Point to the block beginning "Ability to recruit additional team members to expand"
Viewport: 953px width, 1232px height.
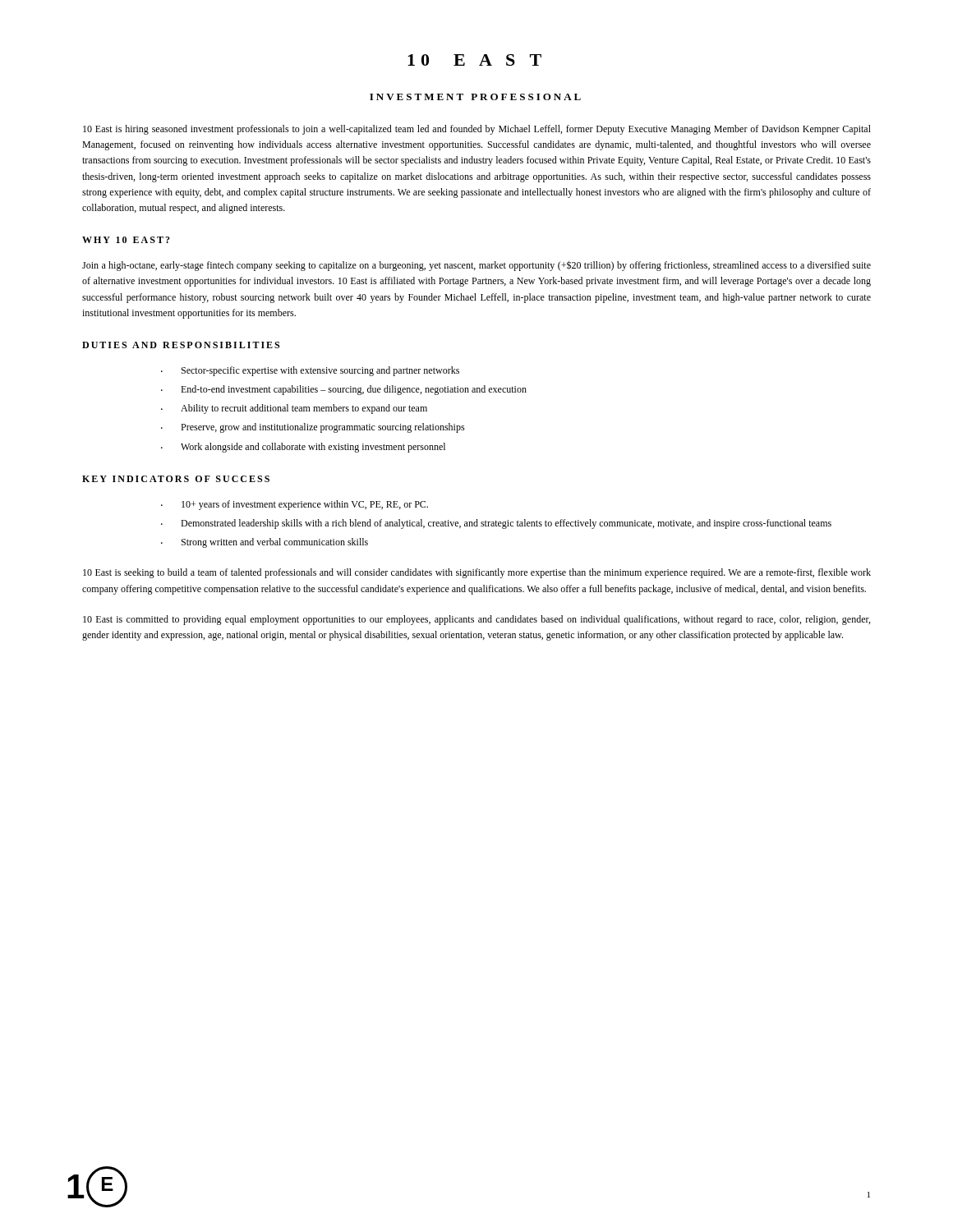coord(304,408)
